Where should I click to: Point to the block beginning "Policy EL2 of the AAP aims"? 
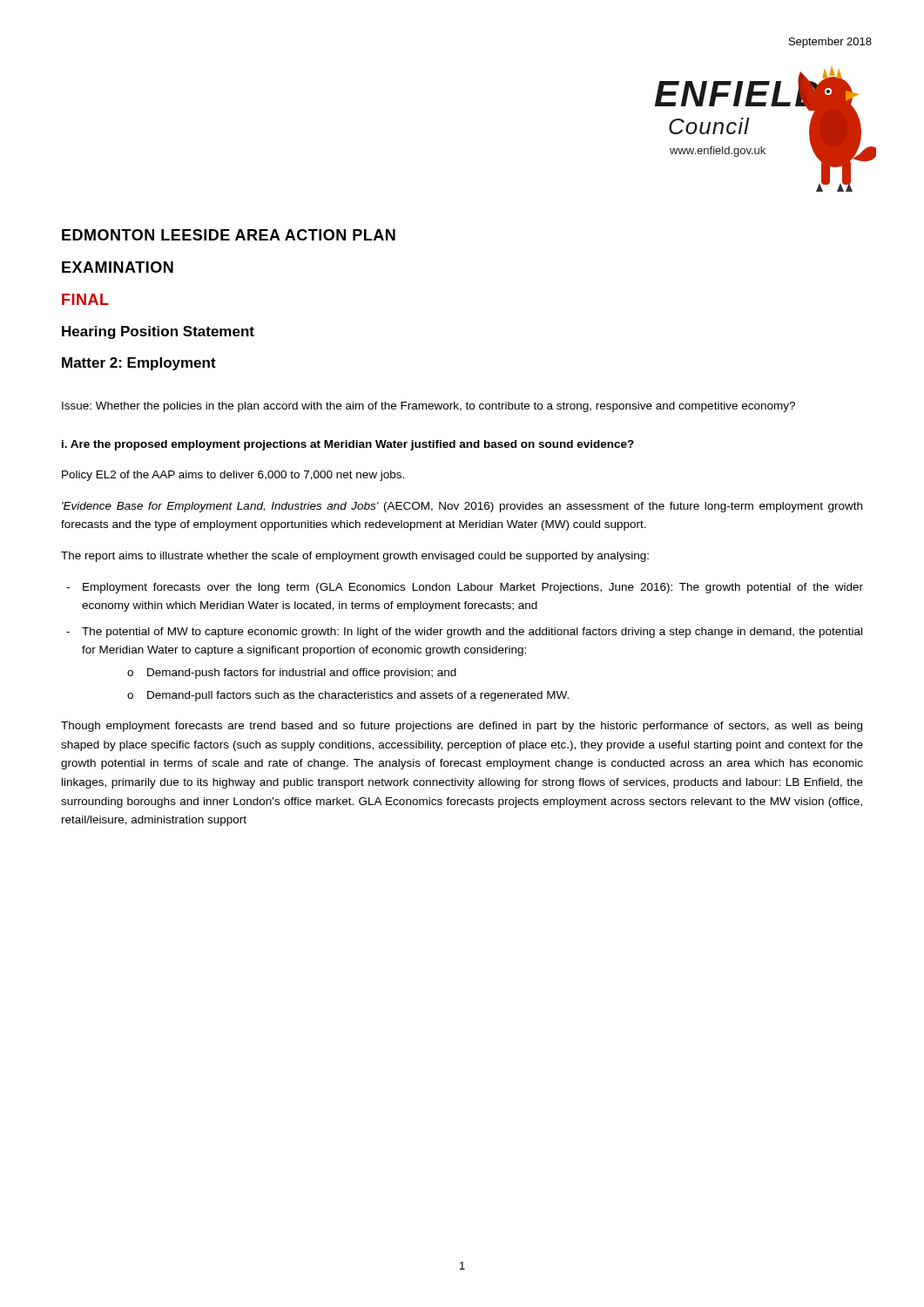[x=233, y=475]
